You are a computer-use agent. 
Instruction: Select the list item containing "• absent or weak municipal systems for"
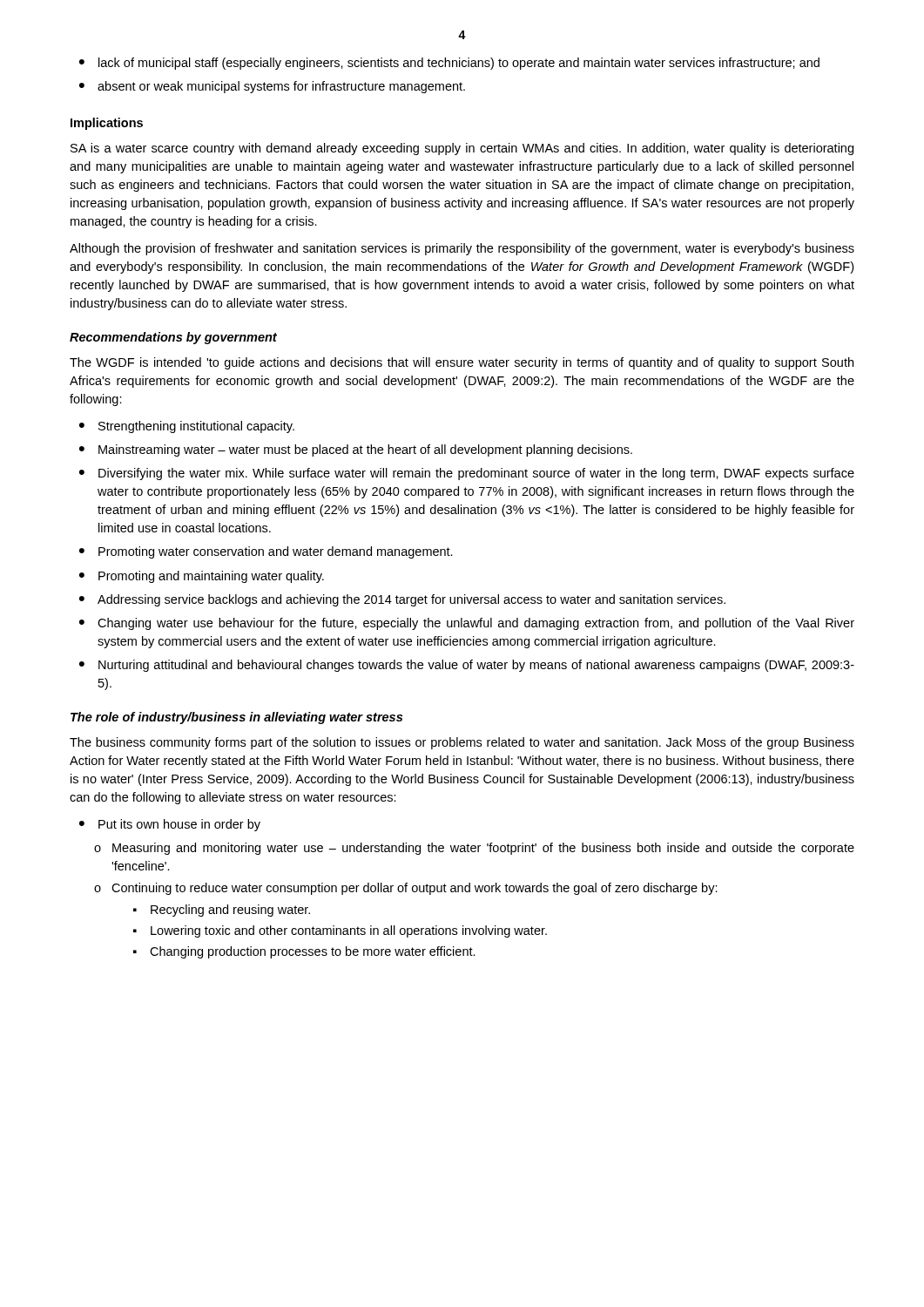pos(466,87)
